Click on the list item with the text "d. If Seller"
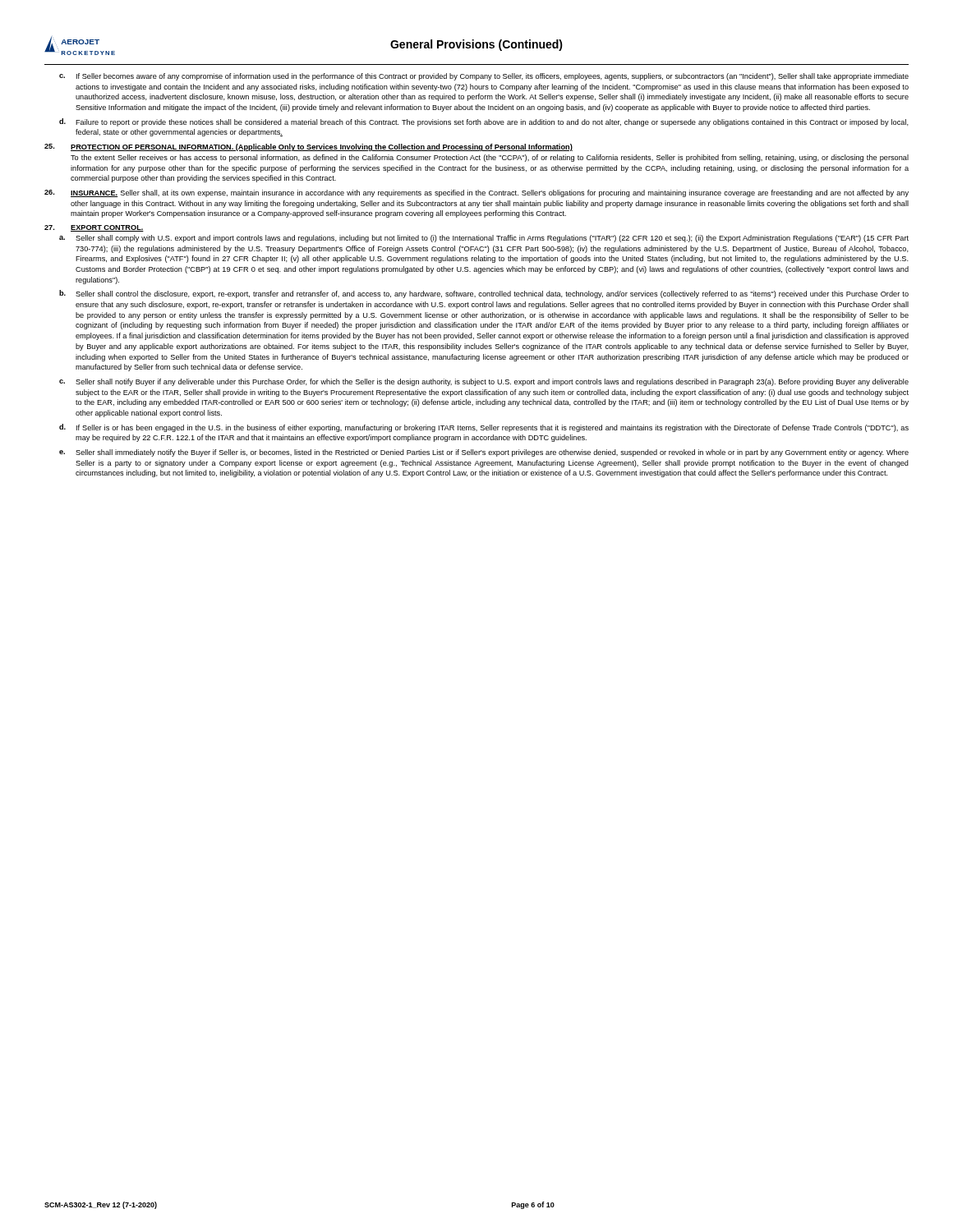 pos(484,433)
